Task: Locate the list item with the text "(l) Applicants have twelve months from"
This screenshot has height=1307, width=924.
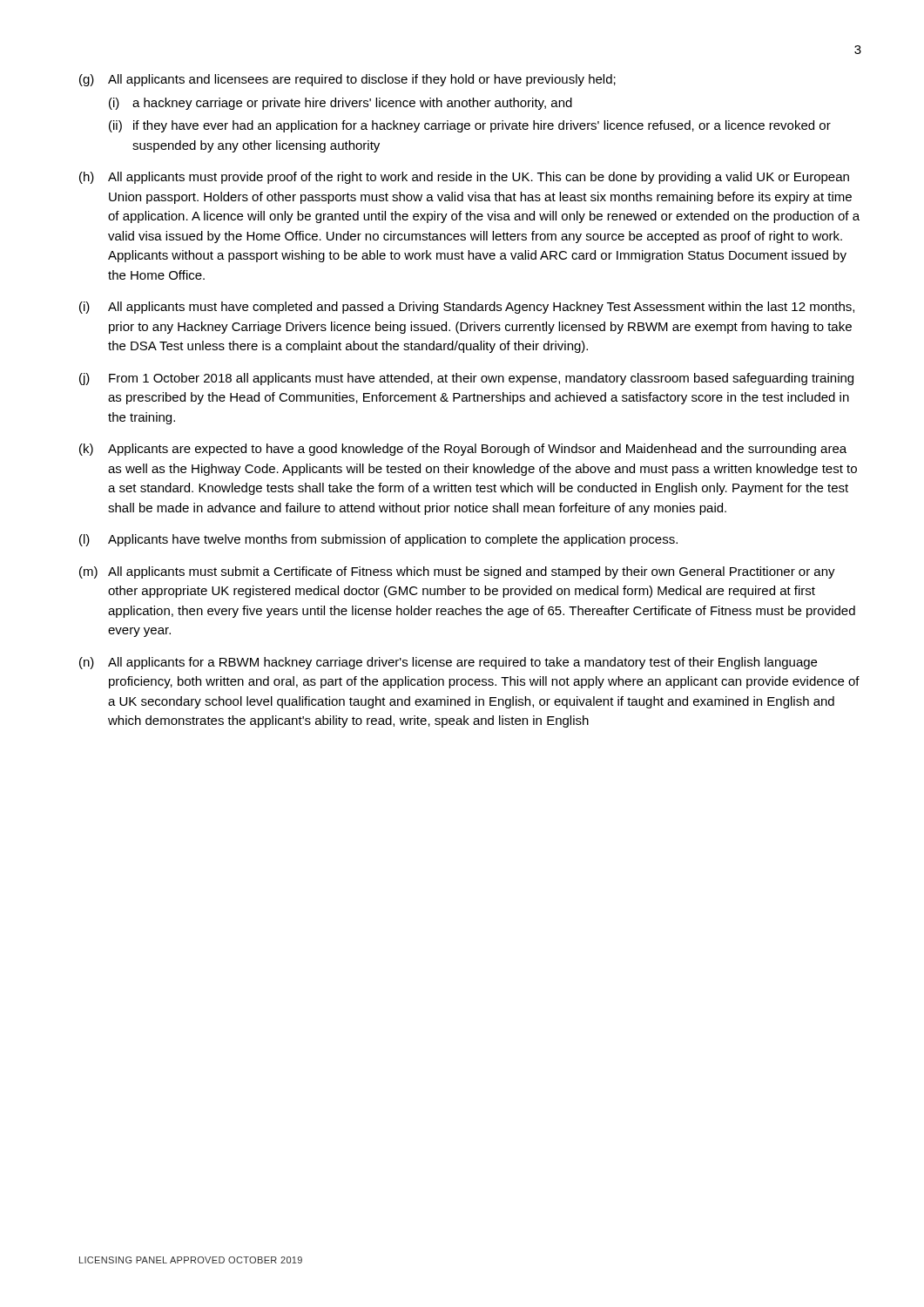Action: coord(470,540)
